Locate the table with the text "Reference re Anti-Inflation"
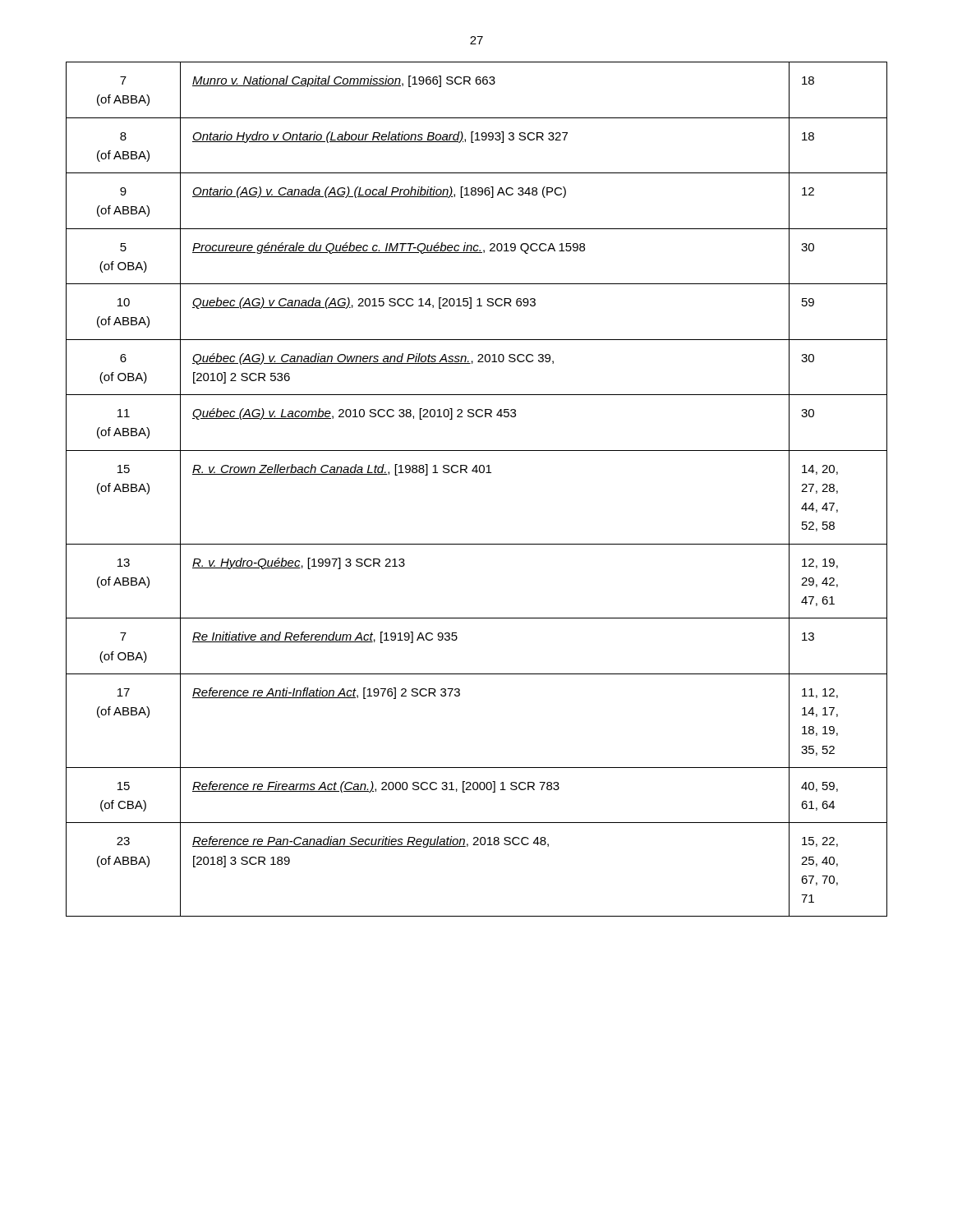953x1232 pixels. (x=476, y=489)
